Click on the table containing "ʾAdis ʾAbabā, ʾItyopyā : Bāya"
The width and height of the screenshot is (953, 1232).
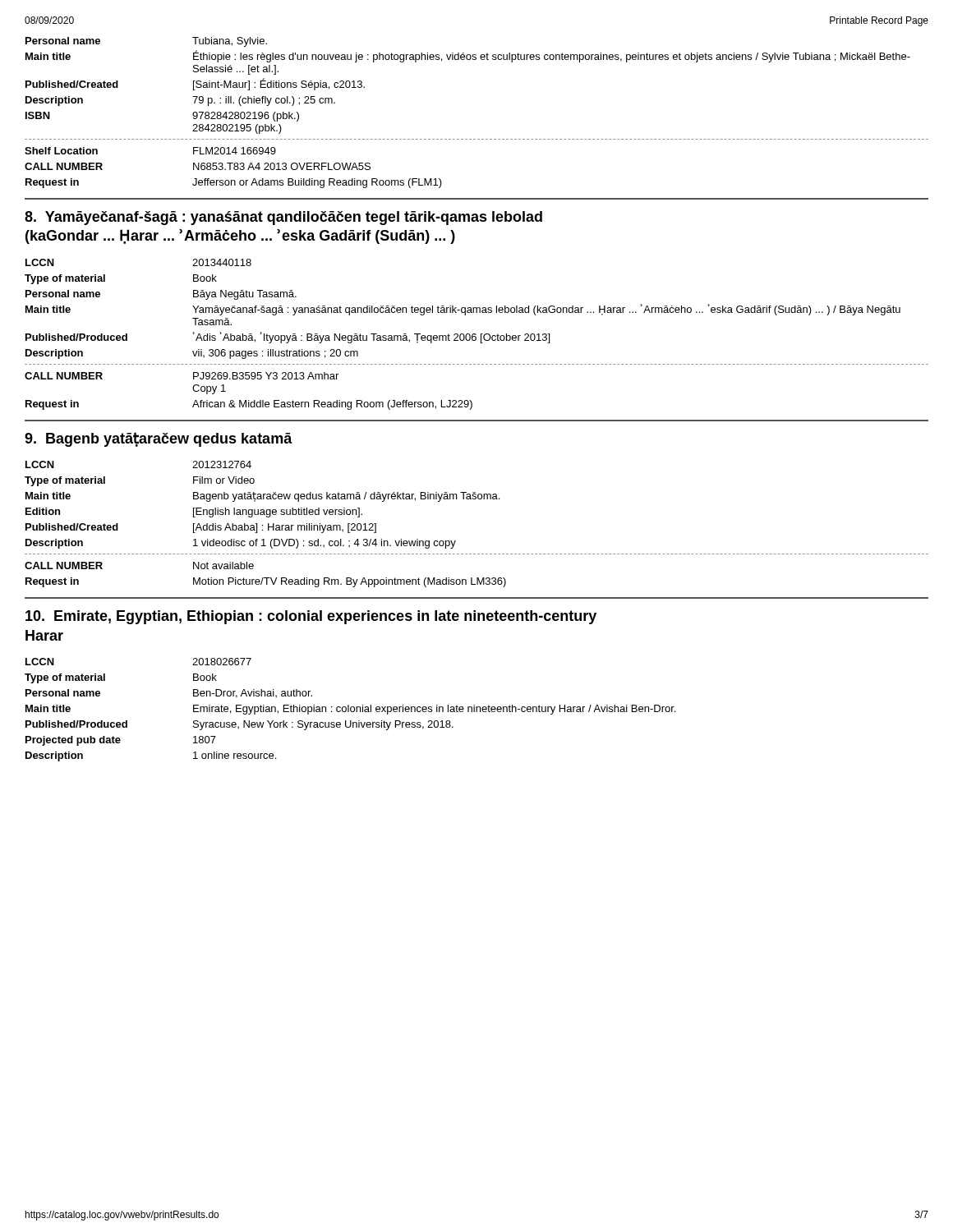pos(476,333)
